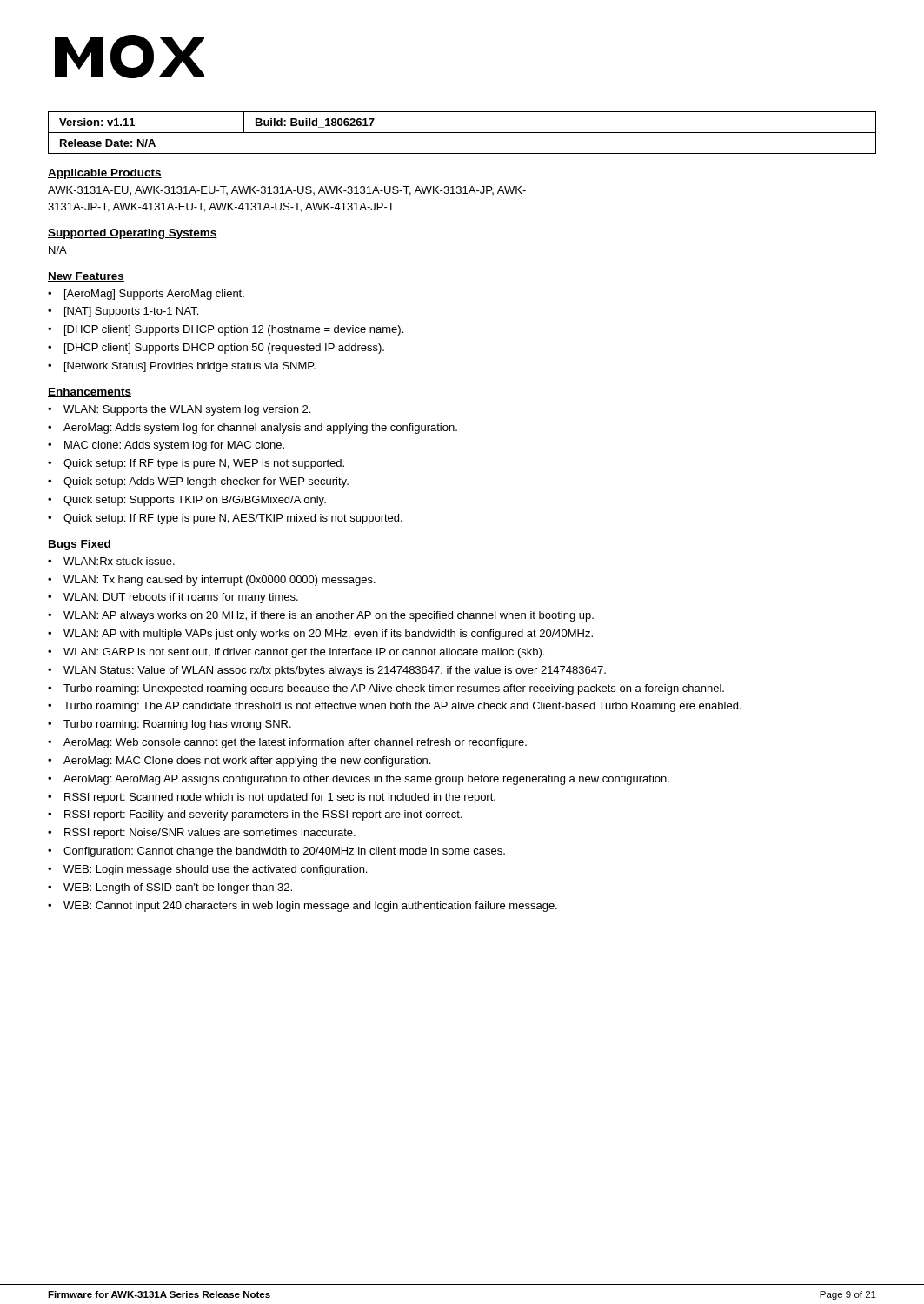Select the text block starting "Applicable Products"
This screenshot has height=1304, width=924.
[105, 173]
